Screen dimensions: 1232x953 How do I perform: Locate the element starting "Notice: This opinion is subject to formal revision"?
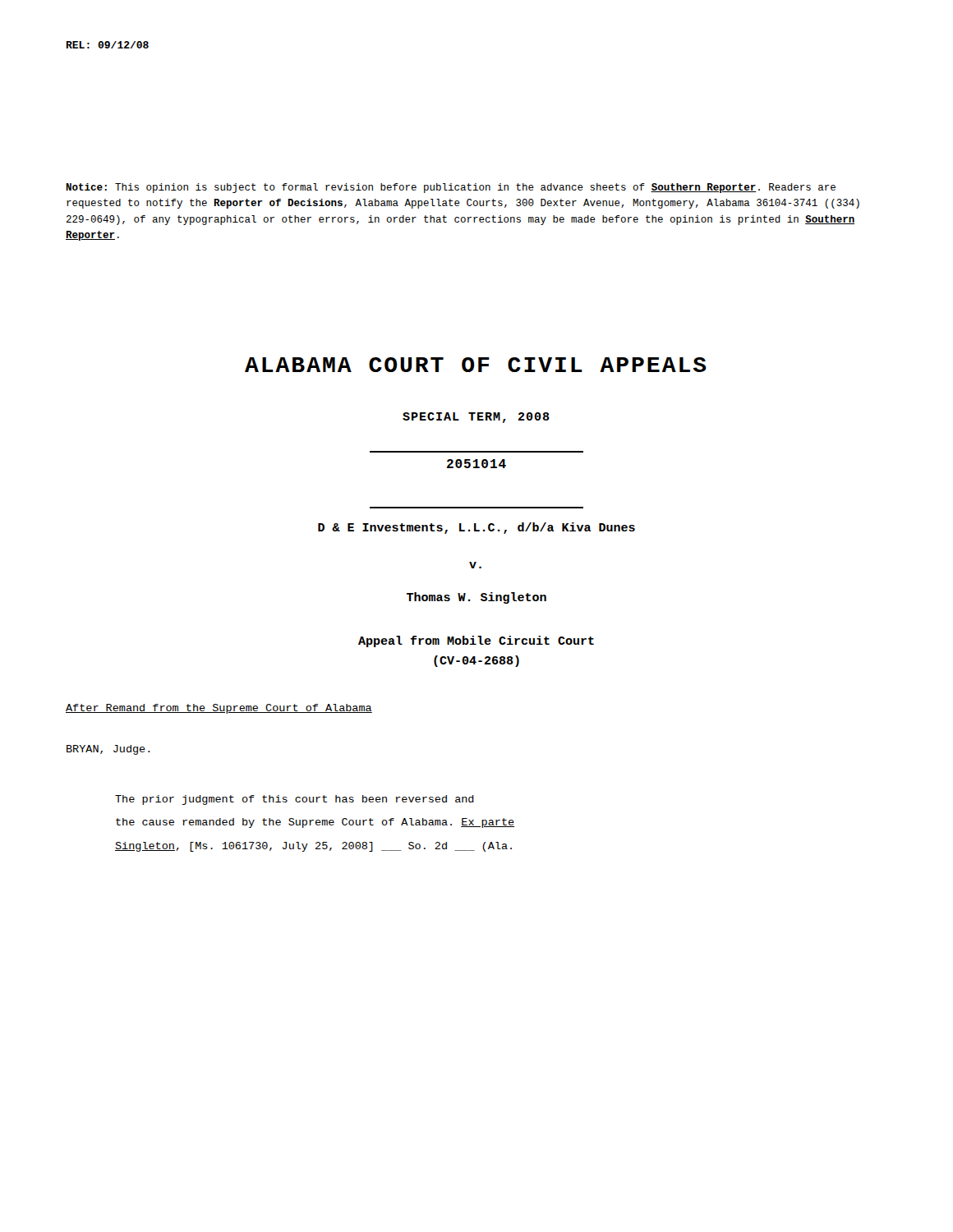pyautogui.click(x=463, y=212)
